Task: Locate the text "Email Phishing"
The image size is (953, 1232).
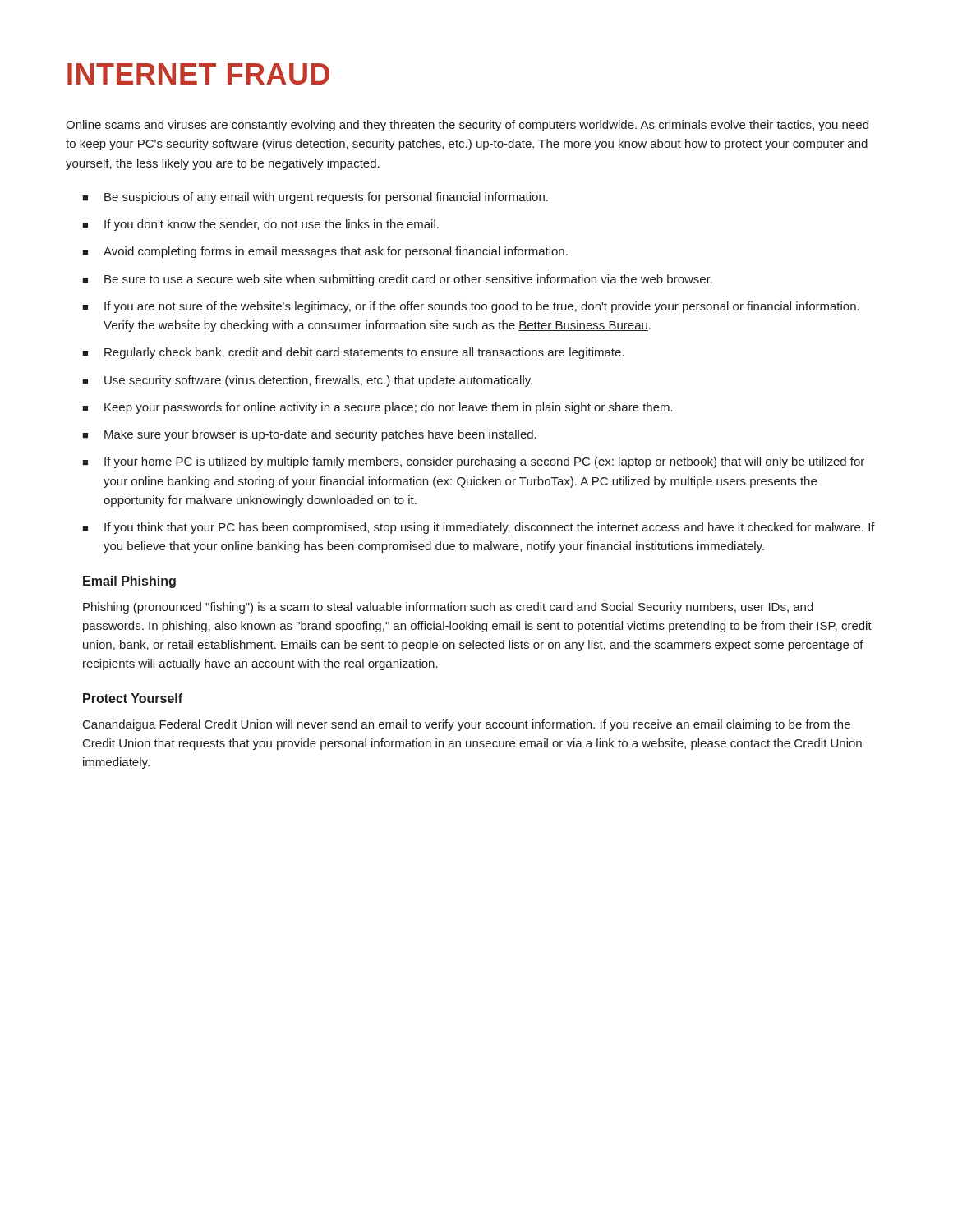Action: click(129, 581)
